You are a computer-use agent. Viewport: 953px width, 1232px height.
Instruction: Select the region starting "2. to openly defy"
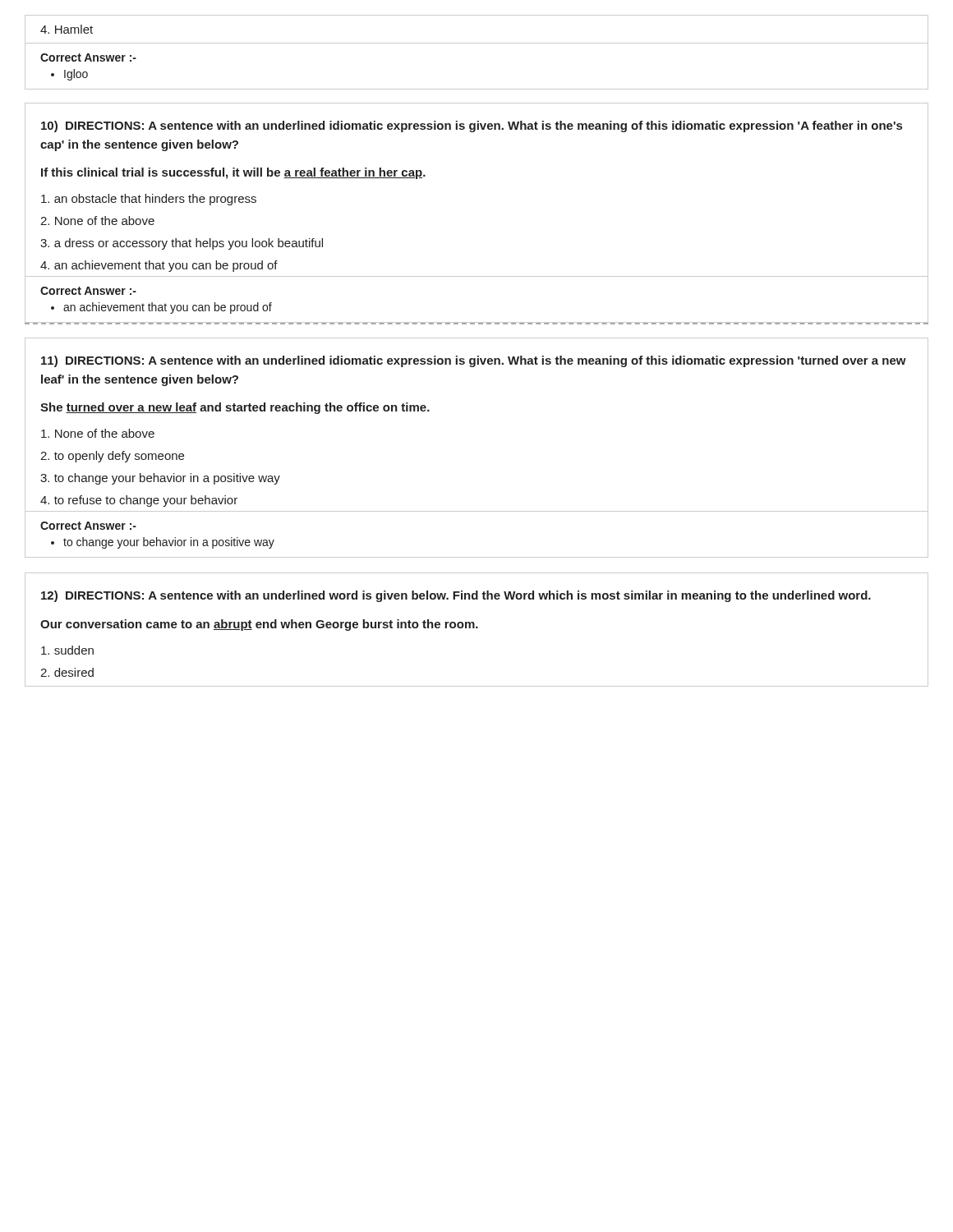113,455
